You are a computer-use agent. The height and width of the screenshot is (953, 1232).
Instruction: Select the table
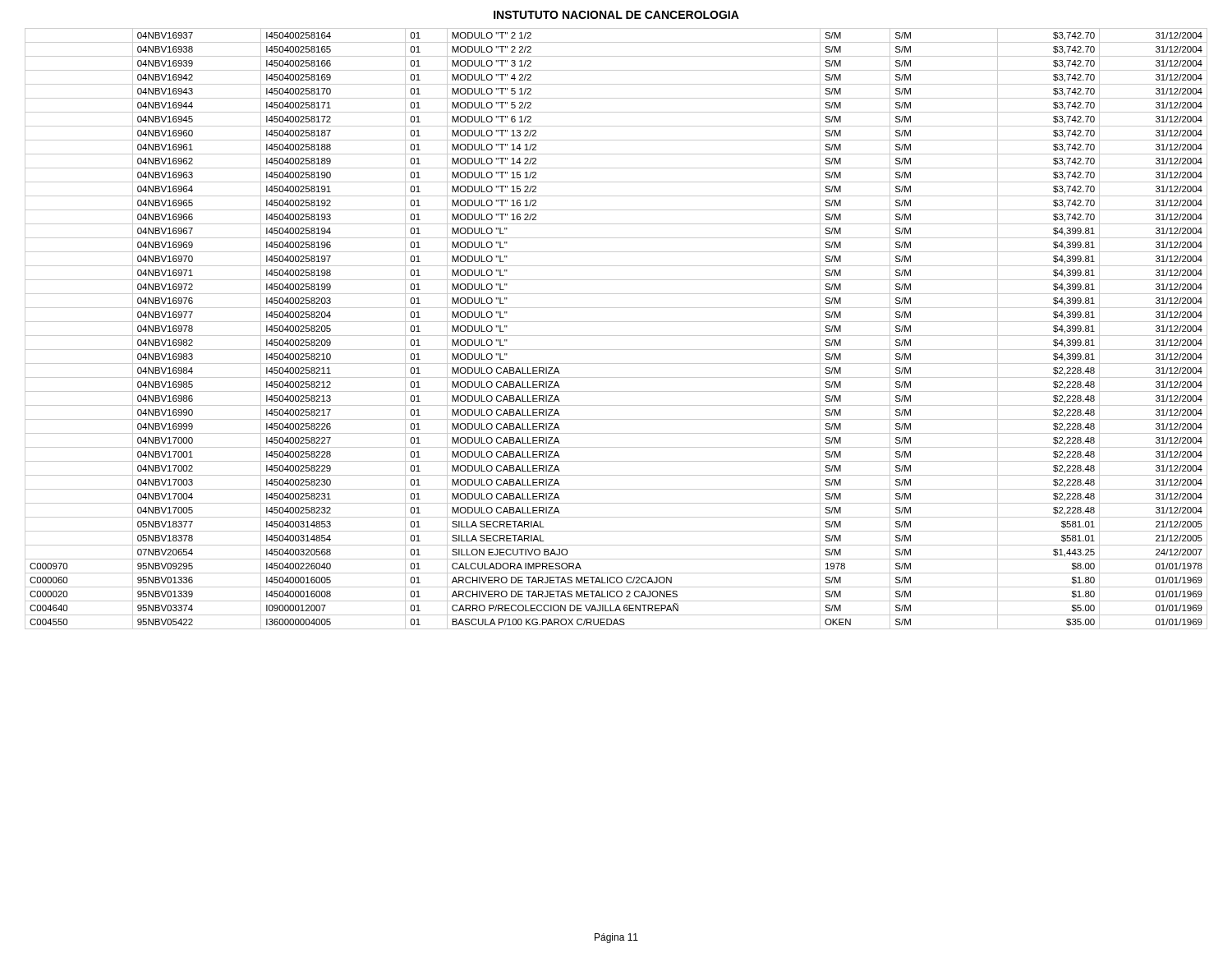pos(616,329)
